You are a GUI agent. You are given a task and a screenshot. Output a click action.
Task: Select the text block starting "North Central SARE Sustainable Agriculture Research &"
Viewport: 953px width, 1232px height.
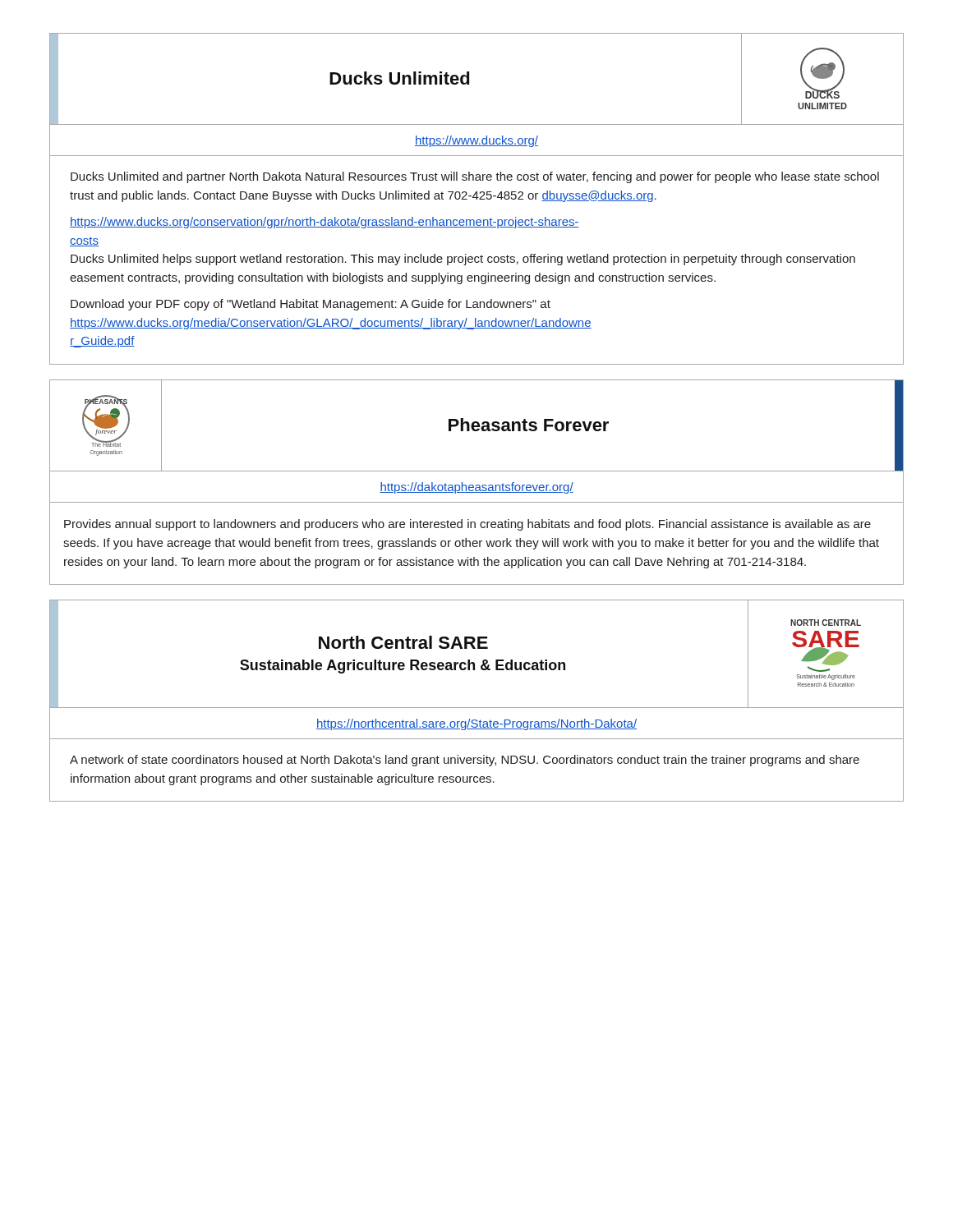click(403, 654)
